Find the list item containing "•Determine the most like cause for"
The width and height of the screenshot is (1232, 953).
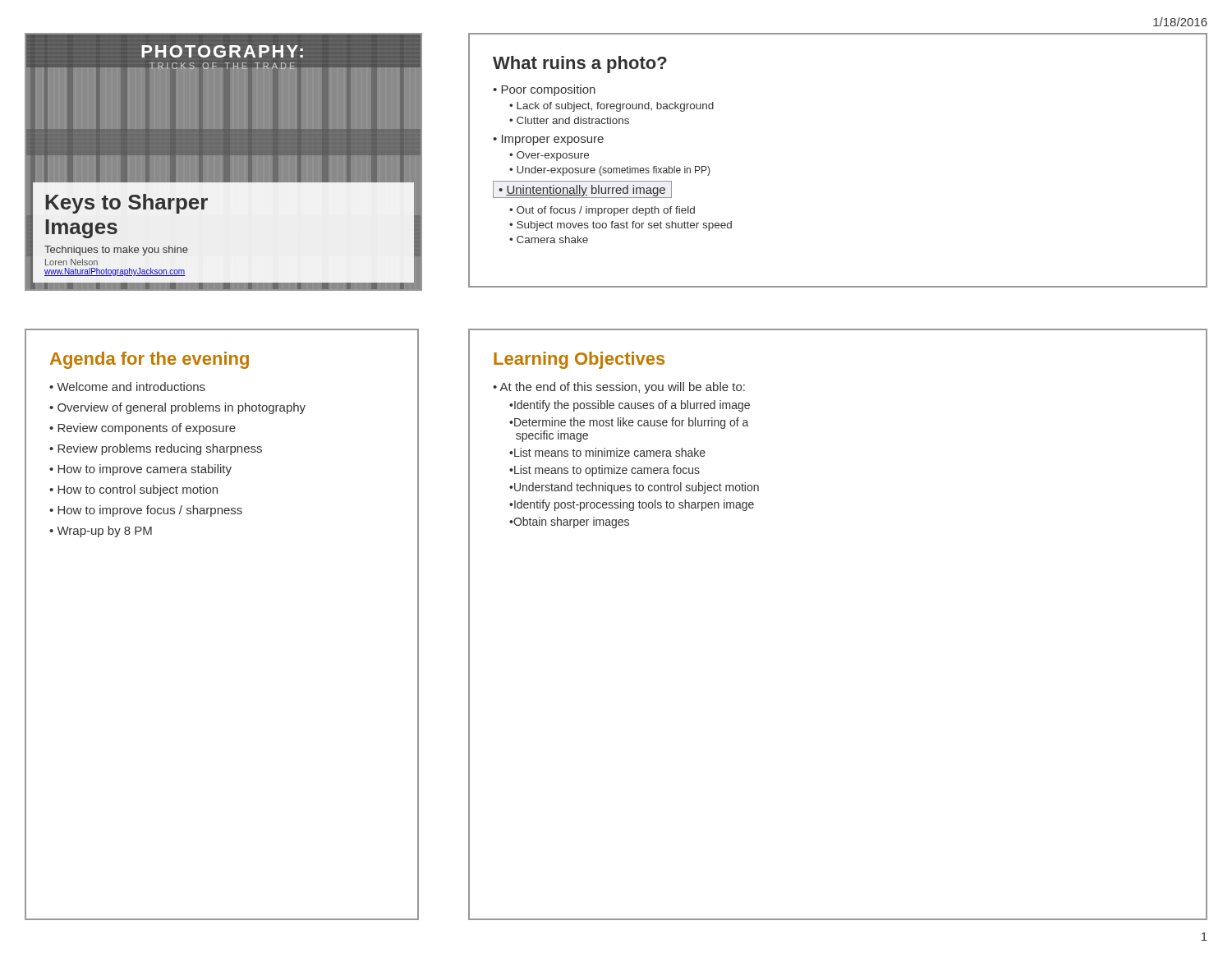point(629,429)
